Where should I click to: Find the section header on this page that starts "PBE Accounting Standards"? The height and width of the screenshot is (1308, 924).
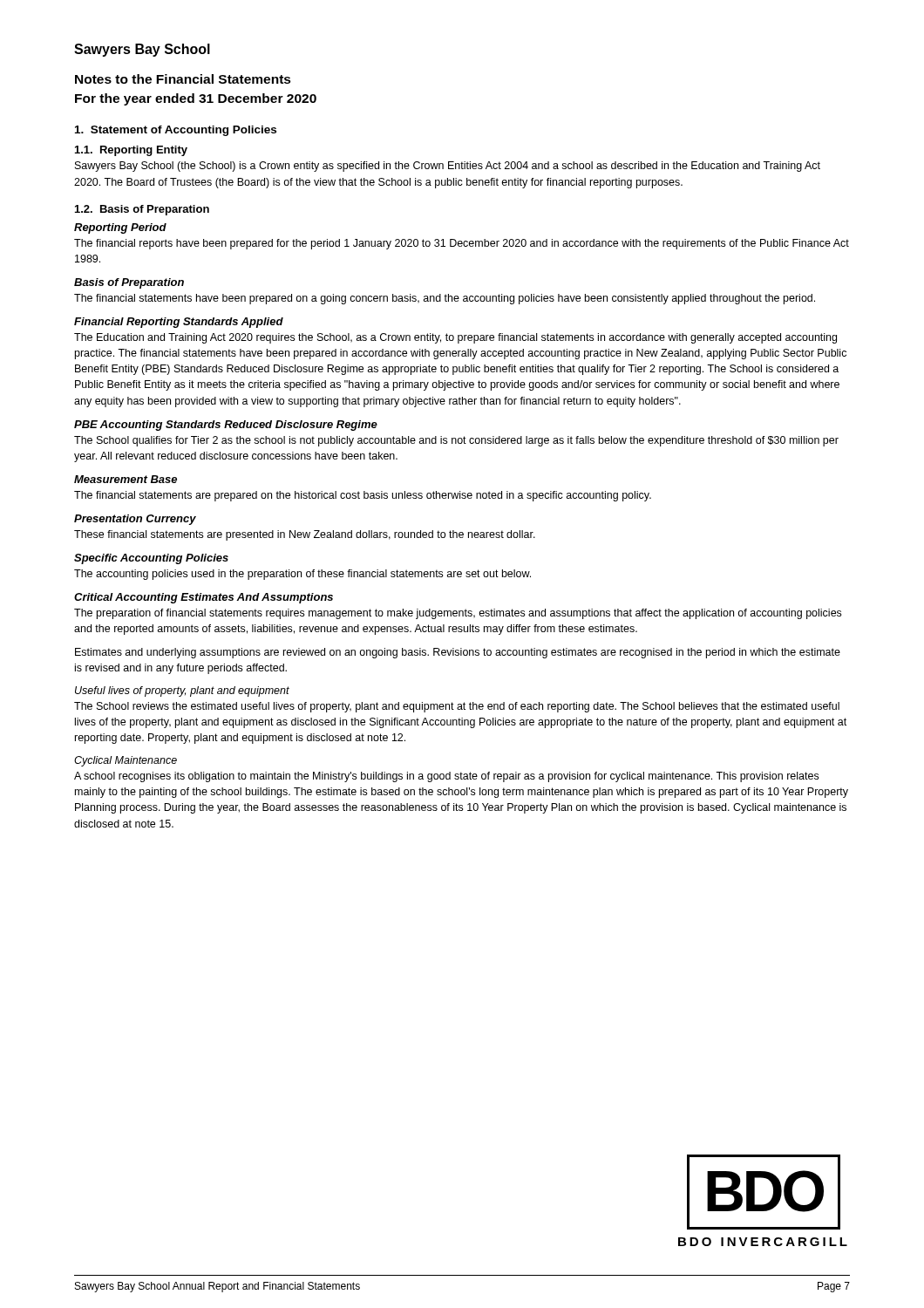coord(226,424)
